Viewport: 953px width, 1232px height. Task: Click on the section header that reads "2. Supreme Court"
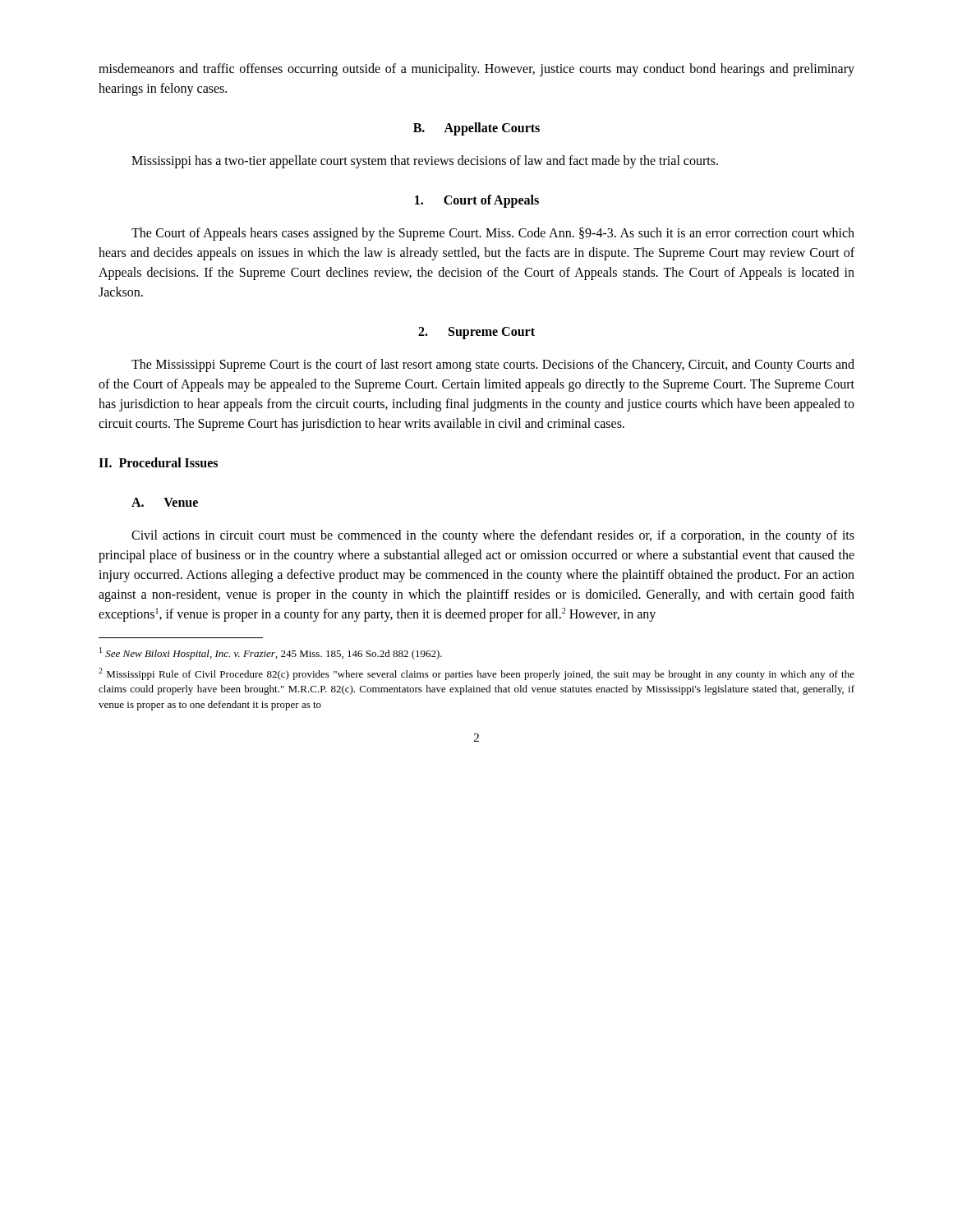[476, 332]
